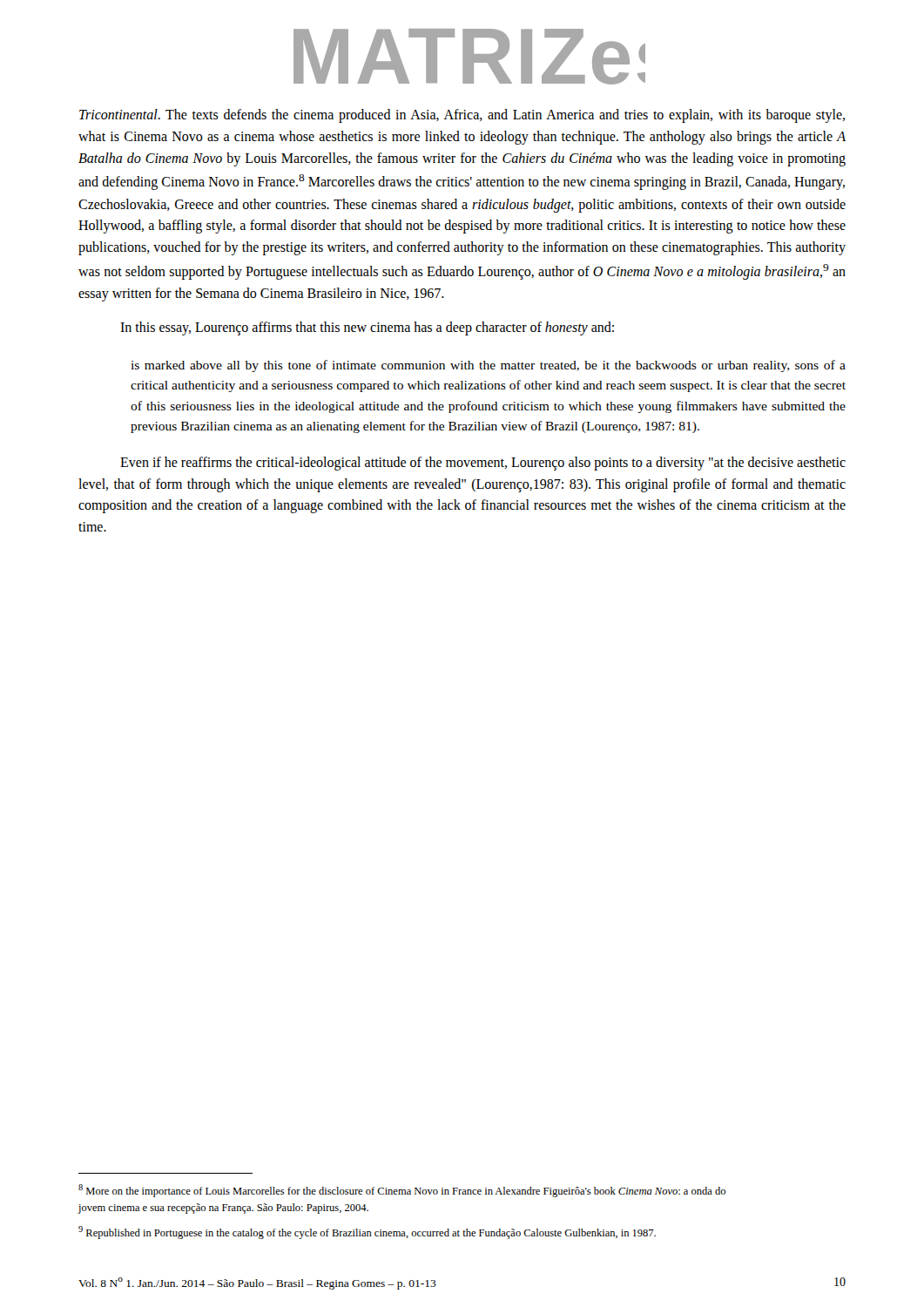The width and height of the screenshot is (924, 1307).
Task: Navigate to the element starting "9 Republished in"
Action: pos(367,1231)
